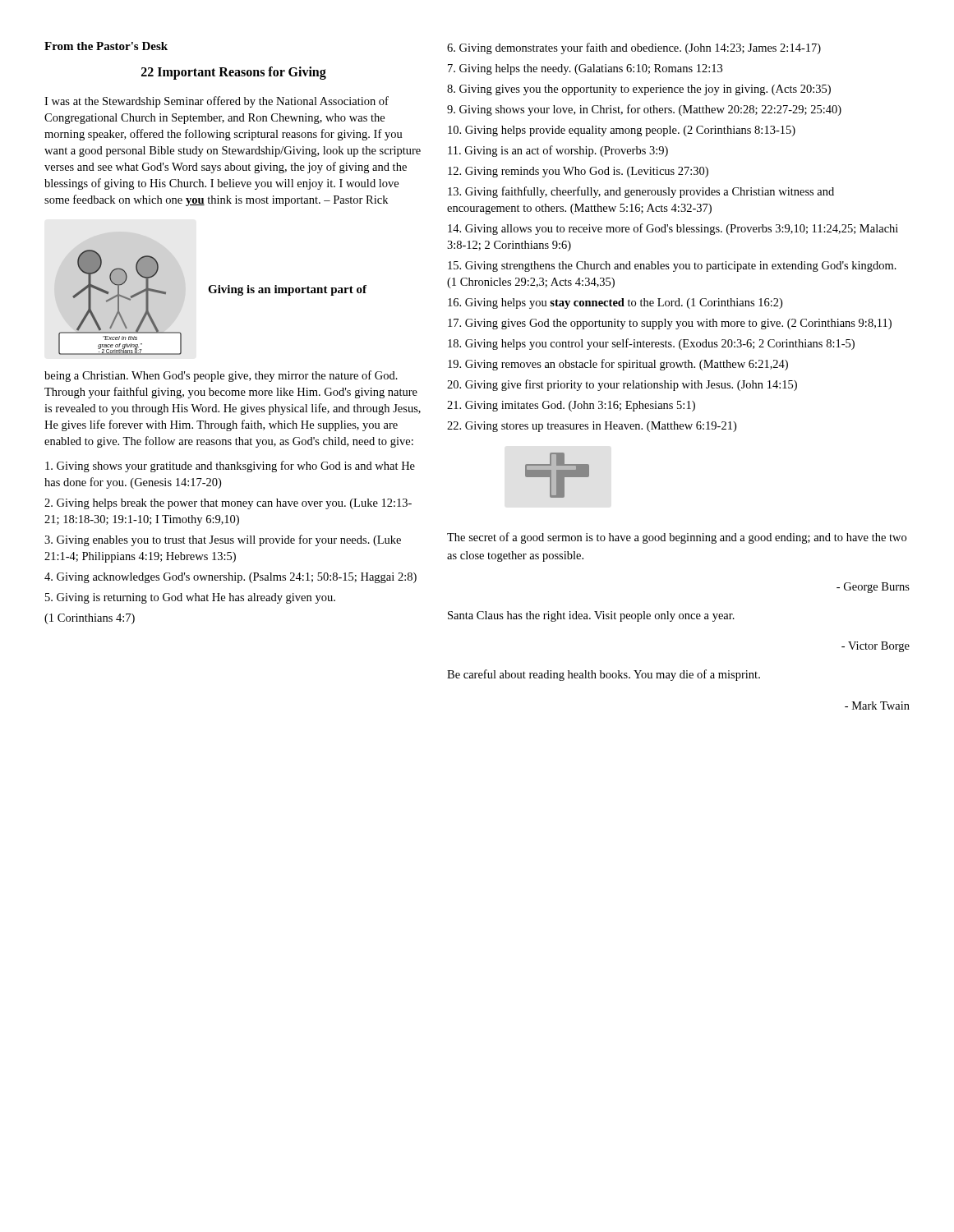Image resolution: width=954 pixels, height=1232 pixels.
Task: Navigate to the text starting "3. Giving enables you to trust"
Action: coord(223,548)
